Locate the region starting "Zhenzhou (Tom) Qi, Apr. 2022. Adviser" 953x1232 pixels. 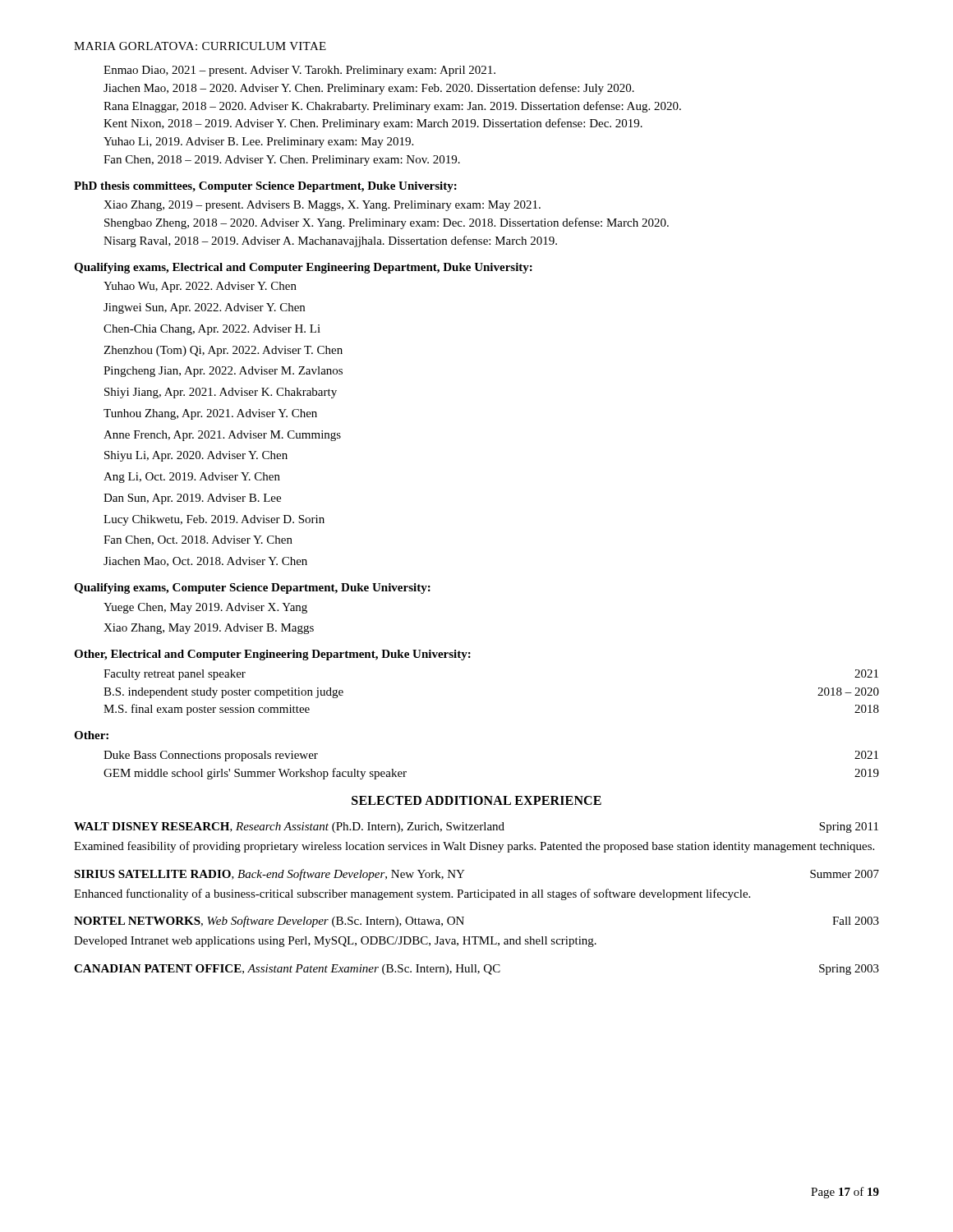point(223,349)
